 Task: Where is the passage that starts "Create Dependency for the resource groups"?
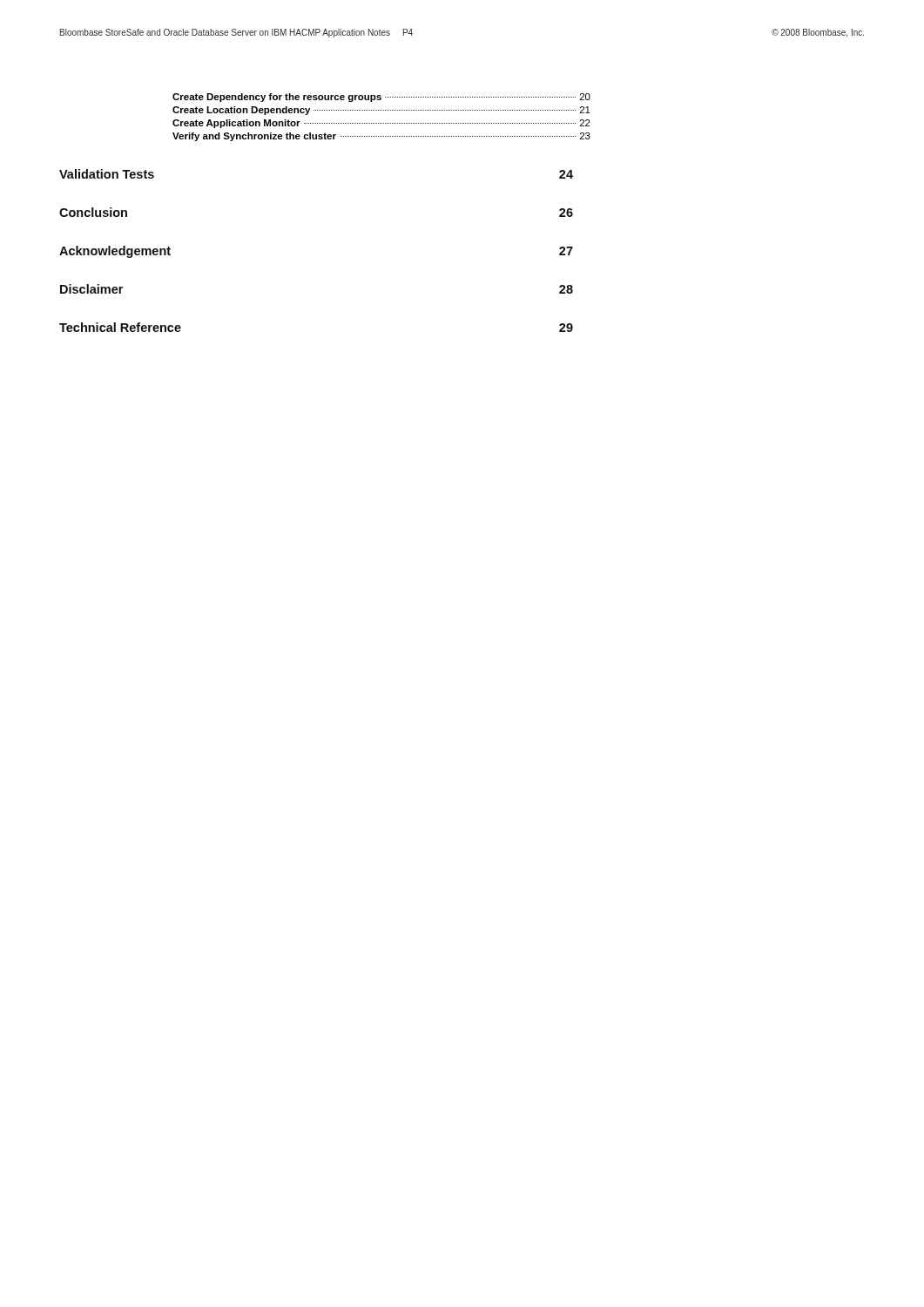[381, 97]
